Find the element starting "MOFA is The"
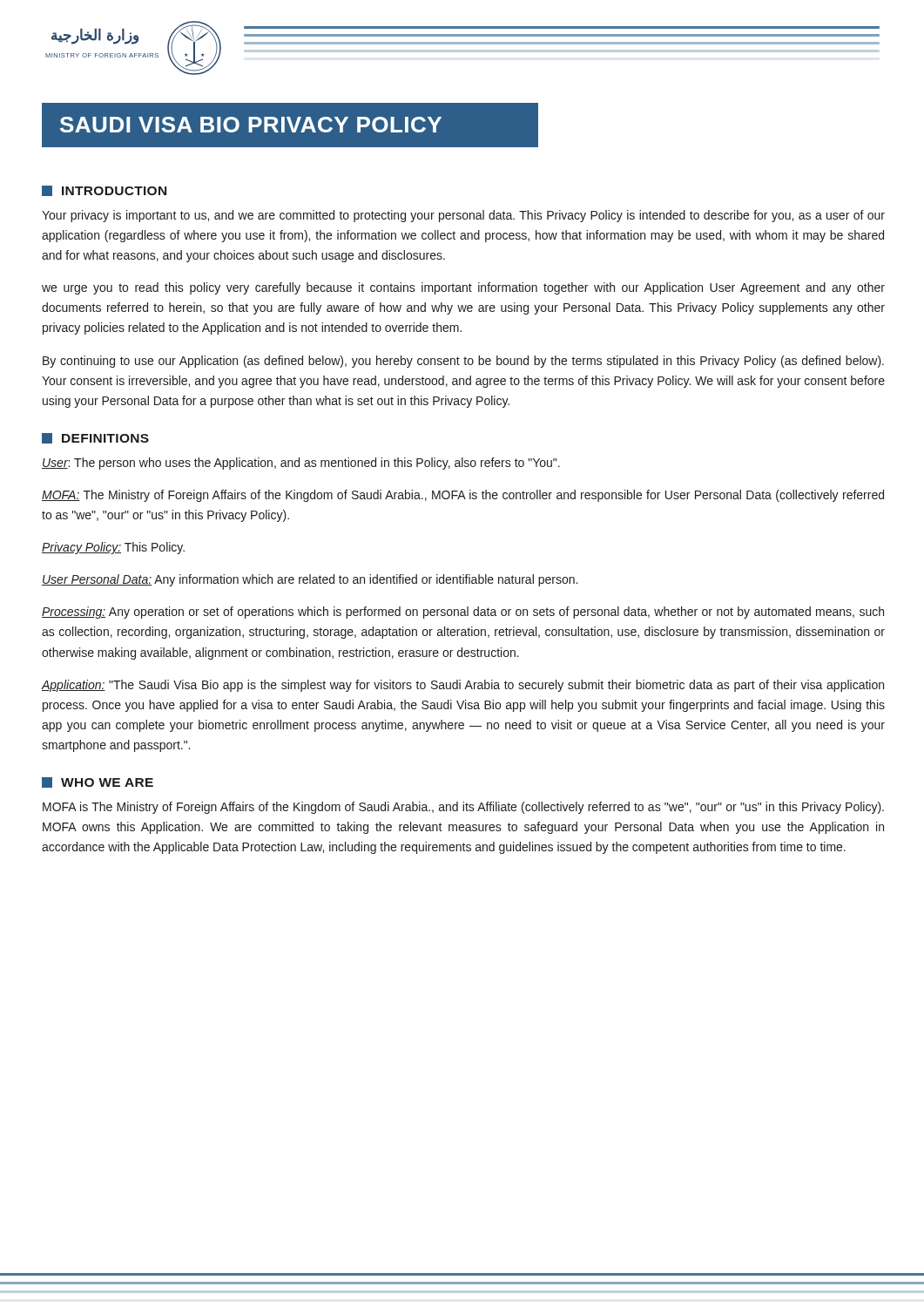The height and width of the screenshot is (1307, 924). point(463,827)
